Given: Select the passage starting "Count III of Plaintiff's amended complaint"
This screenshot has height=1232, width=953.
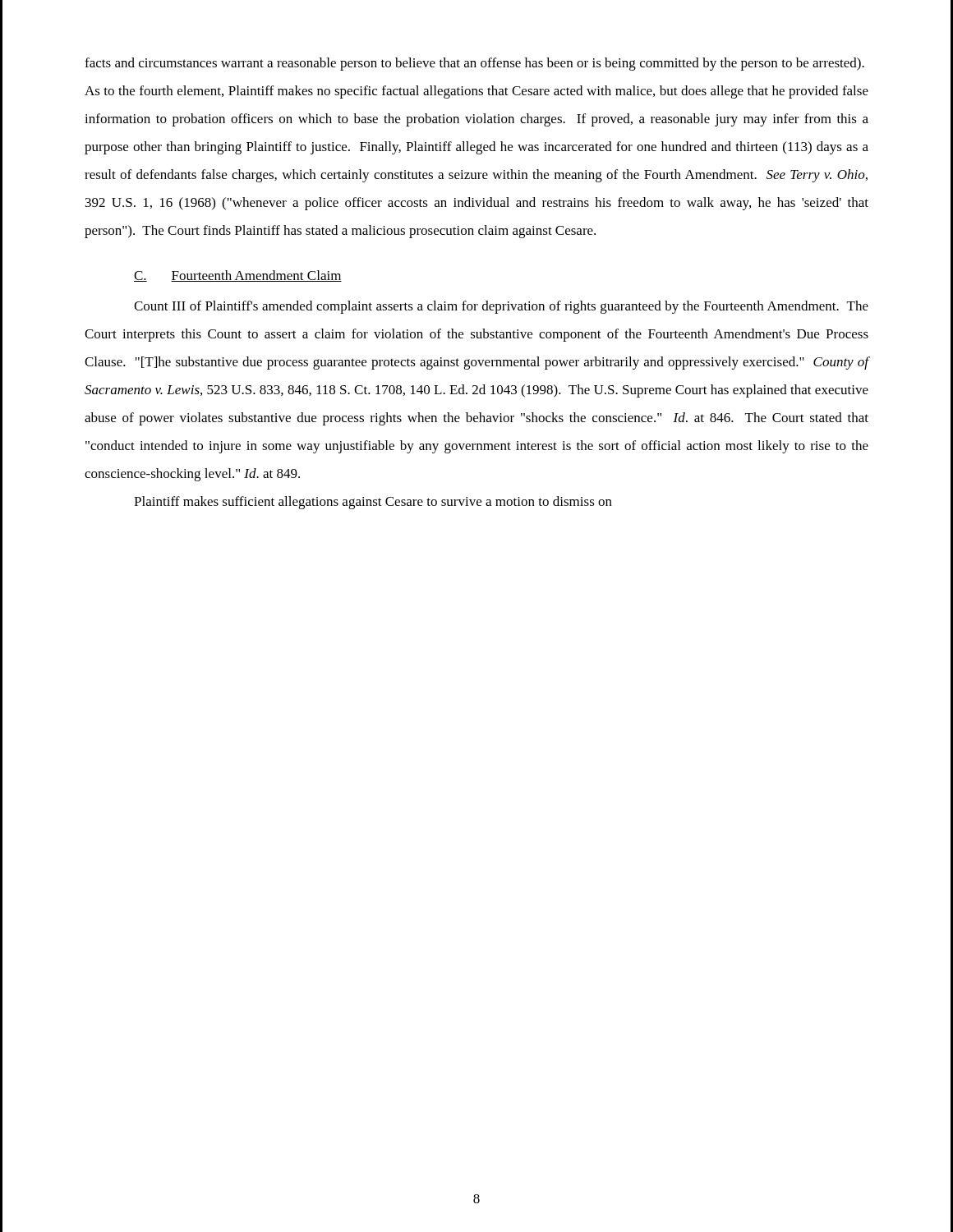Looking at the screenshot, I should (476, 390).
